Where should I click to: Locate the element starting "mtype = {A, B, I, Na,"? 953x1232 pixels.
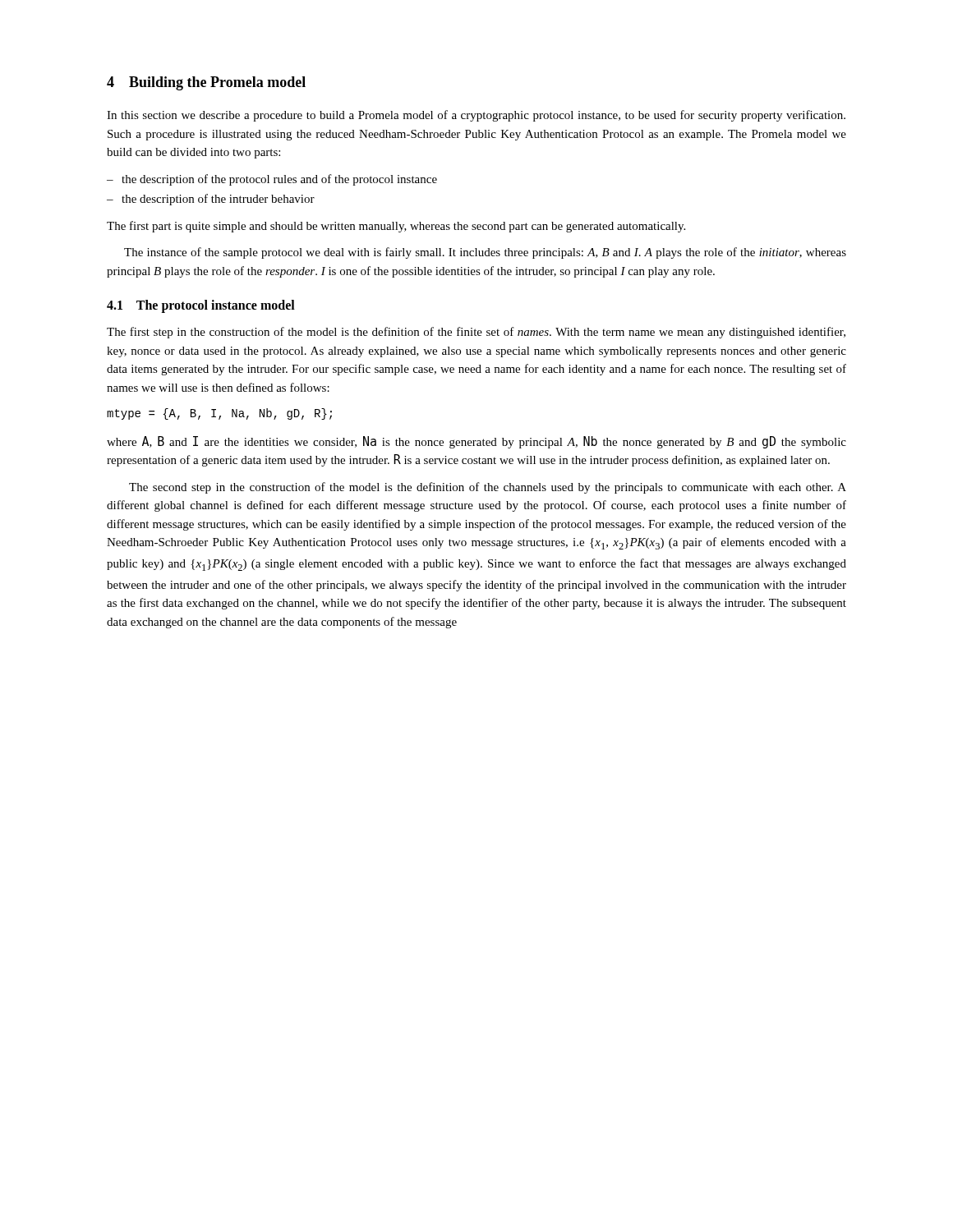tap(219, 414)
